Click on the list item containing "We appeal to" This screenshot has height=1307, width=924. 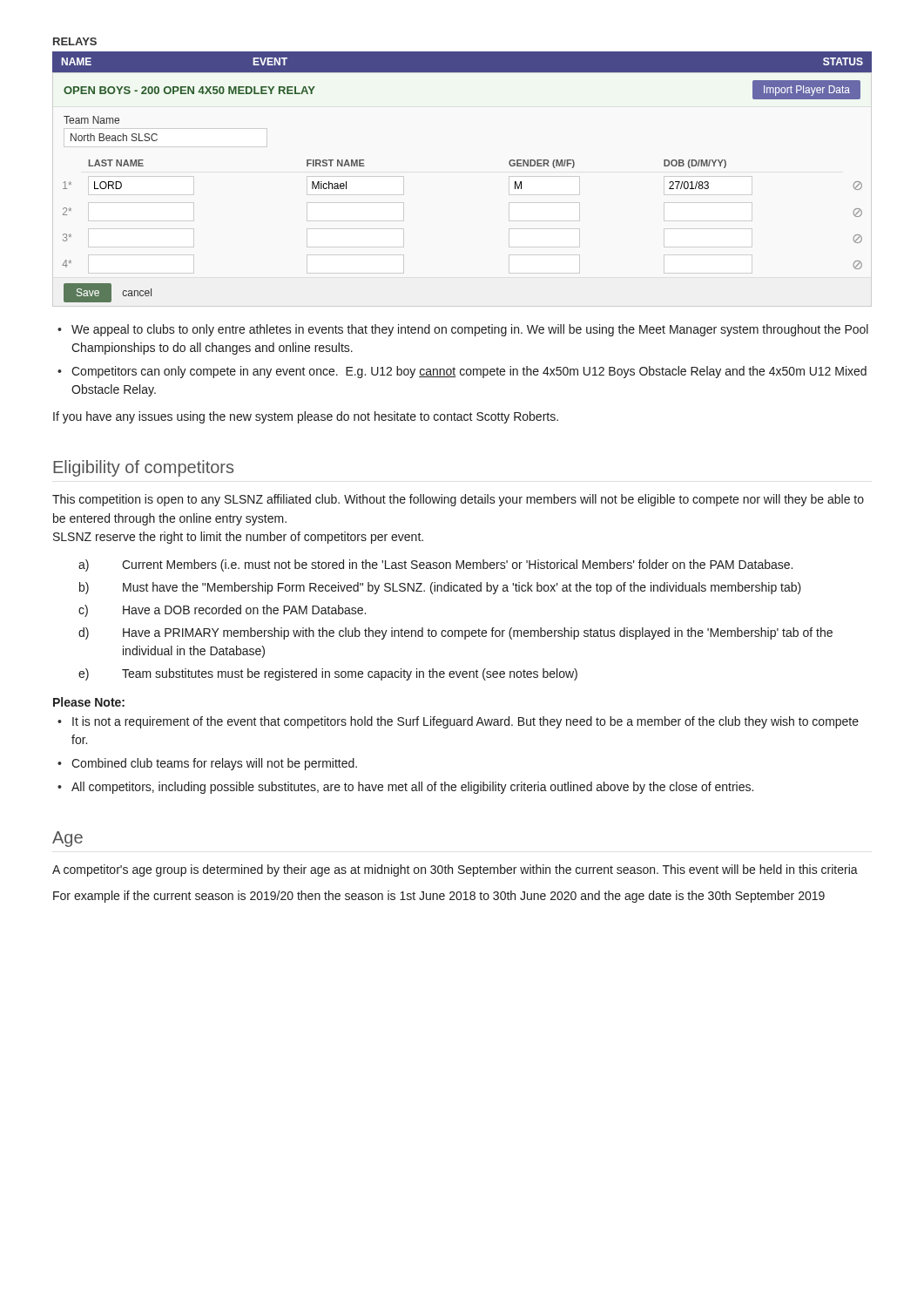470,339
